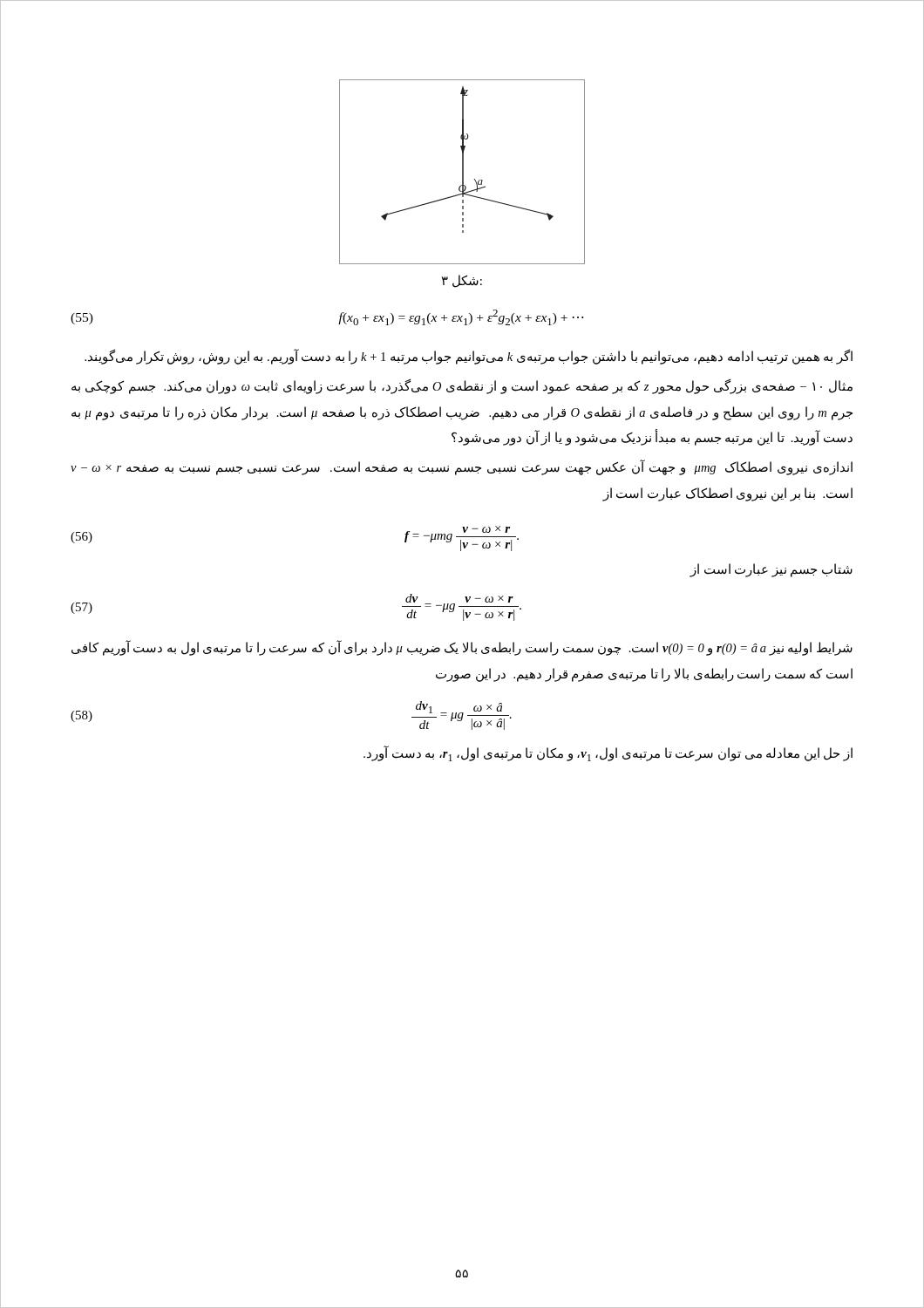This screenshot has width=924, height=1308.
Task: Navigate to the element starting "اگر به همین ترتیب"
Action: pos(469,357)
